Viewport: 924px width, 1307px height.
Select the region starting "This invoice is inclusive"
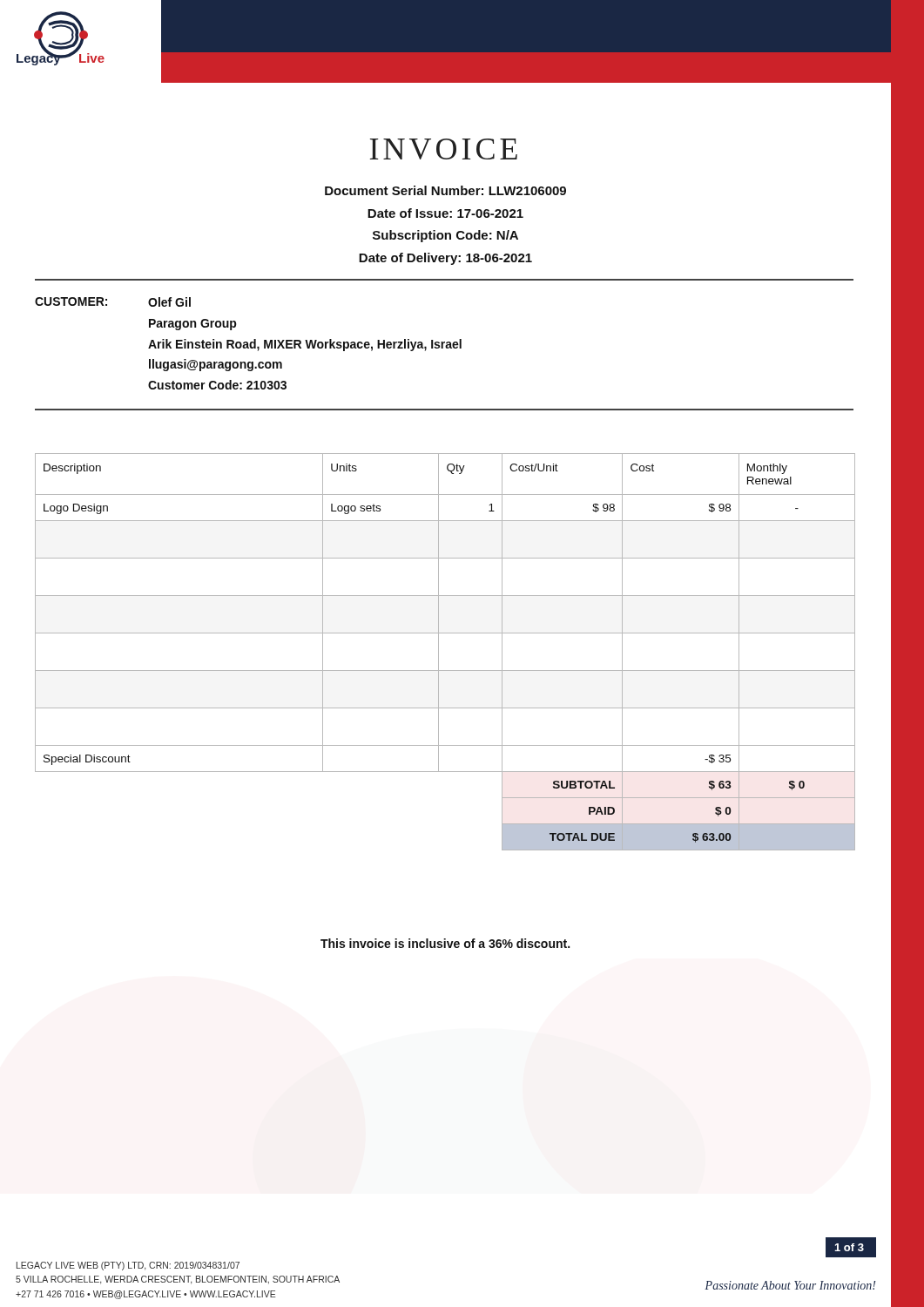[445, 944]
